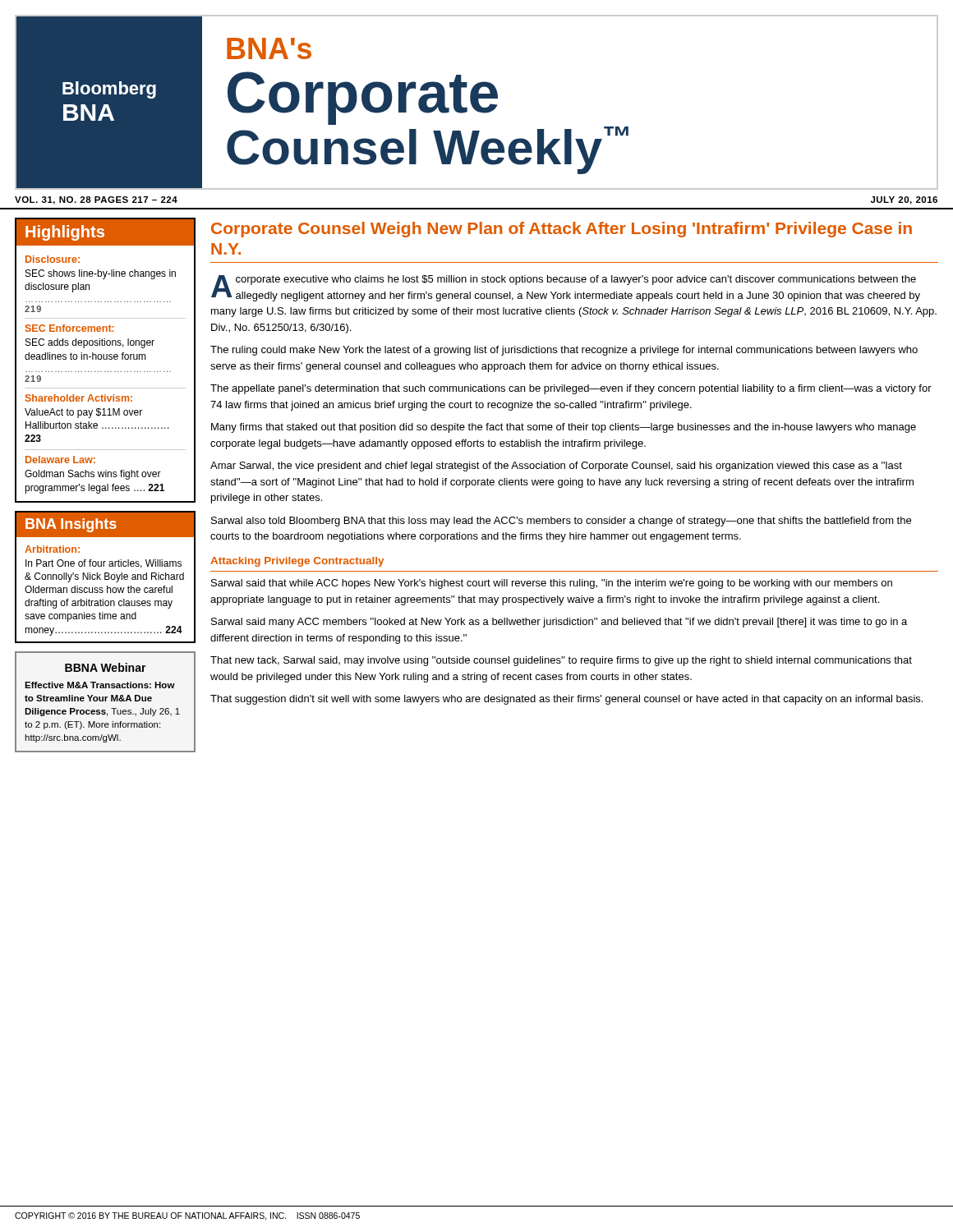Point to the block beginning "VOL. 31, NO. 28"
Viewport: 953px width, 1232px height.
[476, 200]
